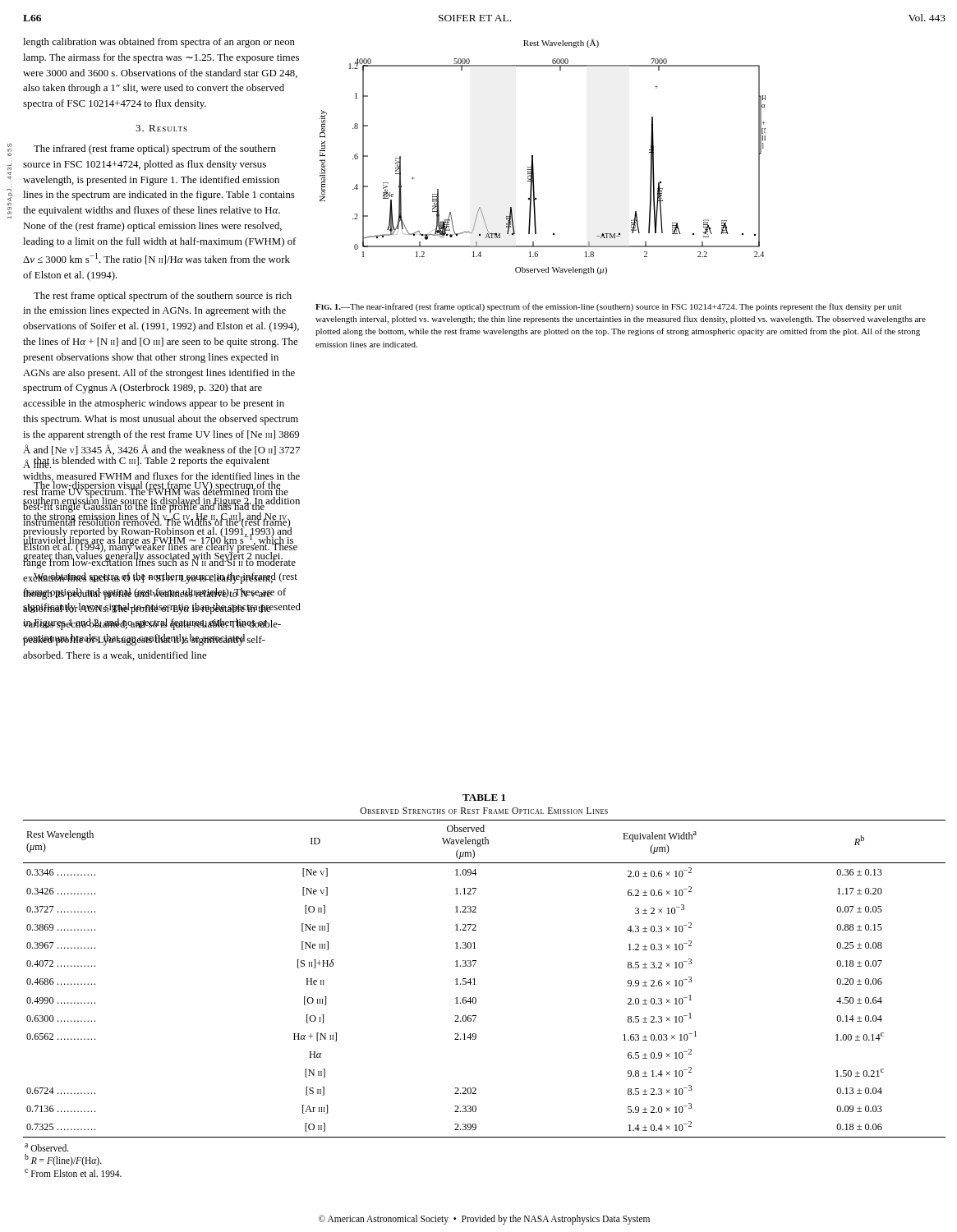Where is the passage that starts "length calibration was obtained"?

(162, 73)
